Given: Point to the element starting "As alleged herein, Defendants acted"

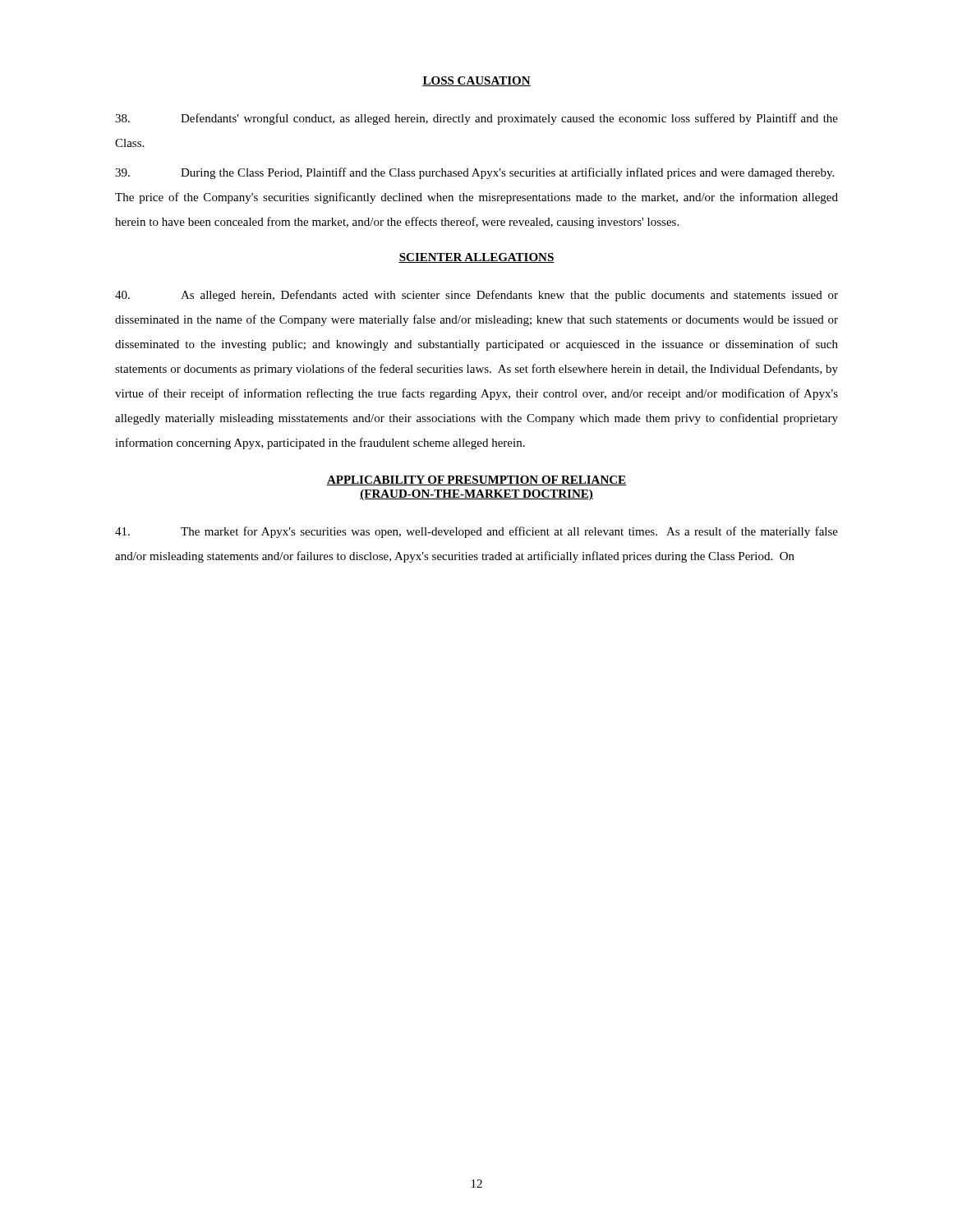Looking at the screenshot, I should [476, 366].
